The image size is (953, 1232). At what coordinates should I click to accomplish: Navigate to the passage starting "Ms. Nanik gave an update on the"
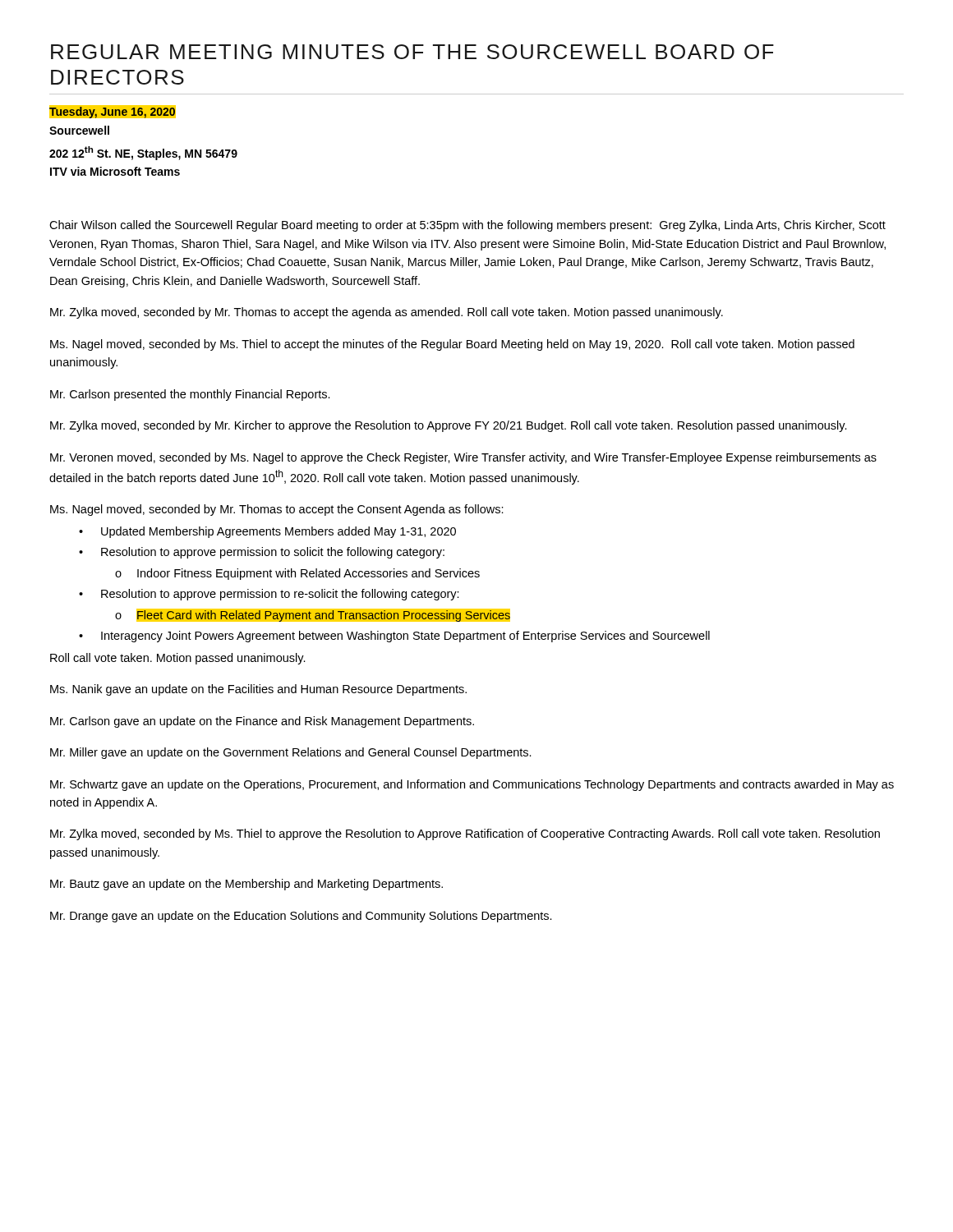[259, 689]
